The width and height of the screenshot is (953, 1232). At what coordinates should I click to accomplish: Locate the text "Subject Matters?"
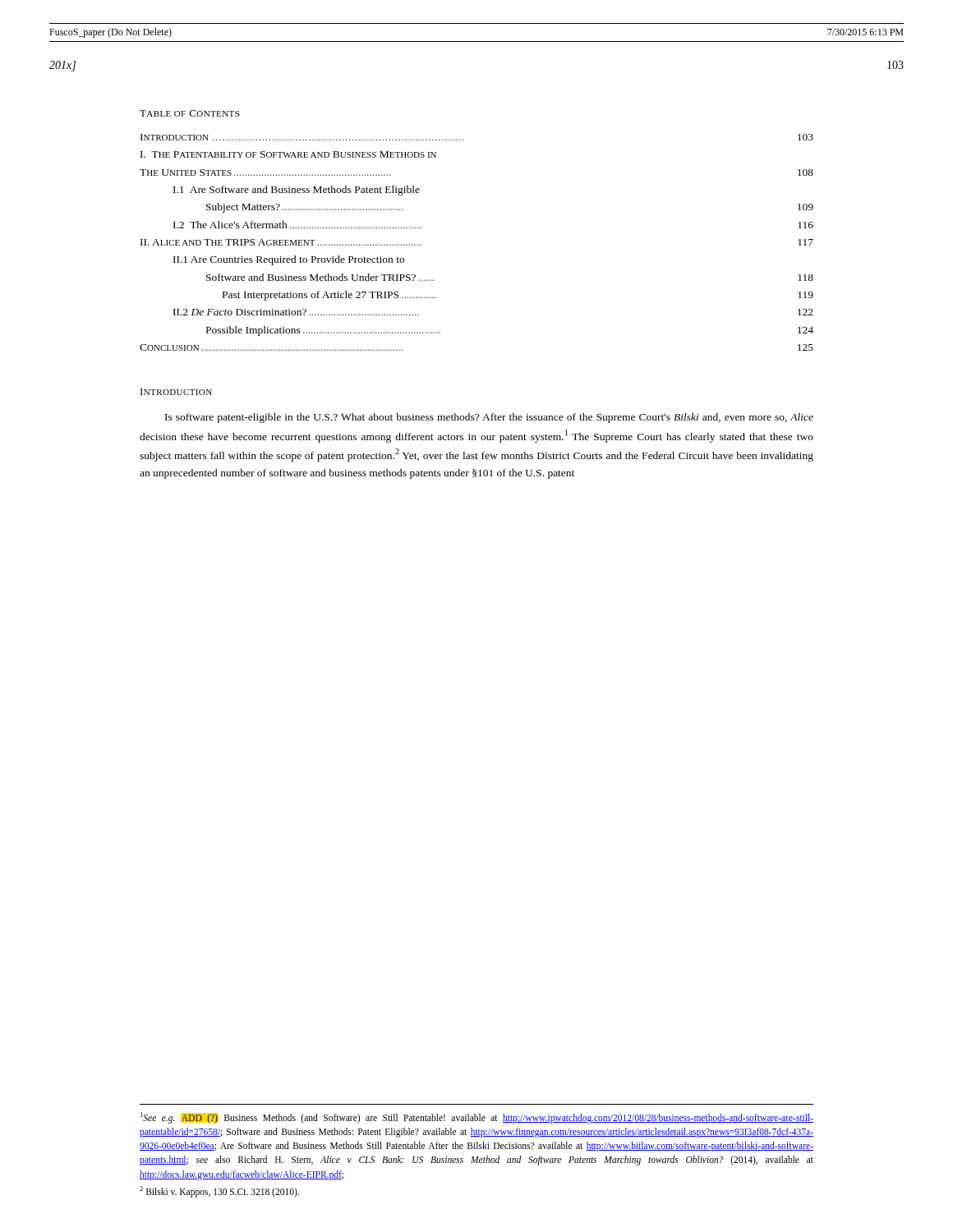[x=253, y=207]
